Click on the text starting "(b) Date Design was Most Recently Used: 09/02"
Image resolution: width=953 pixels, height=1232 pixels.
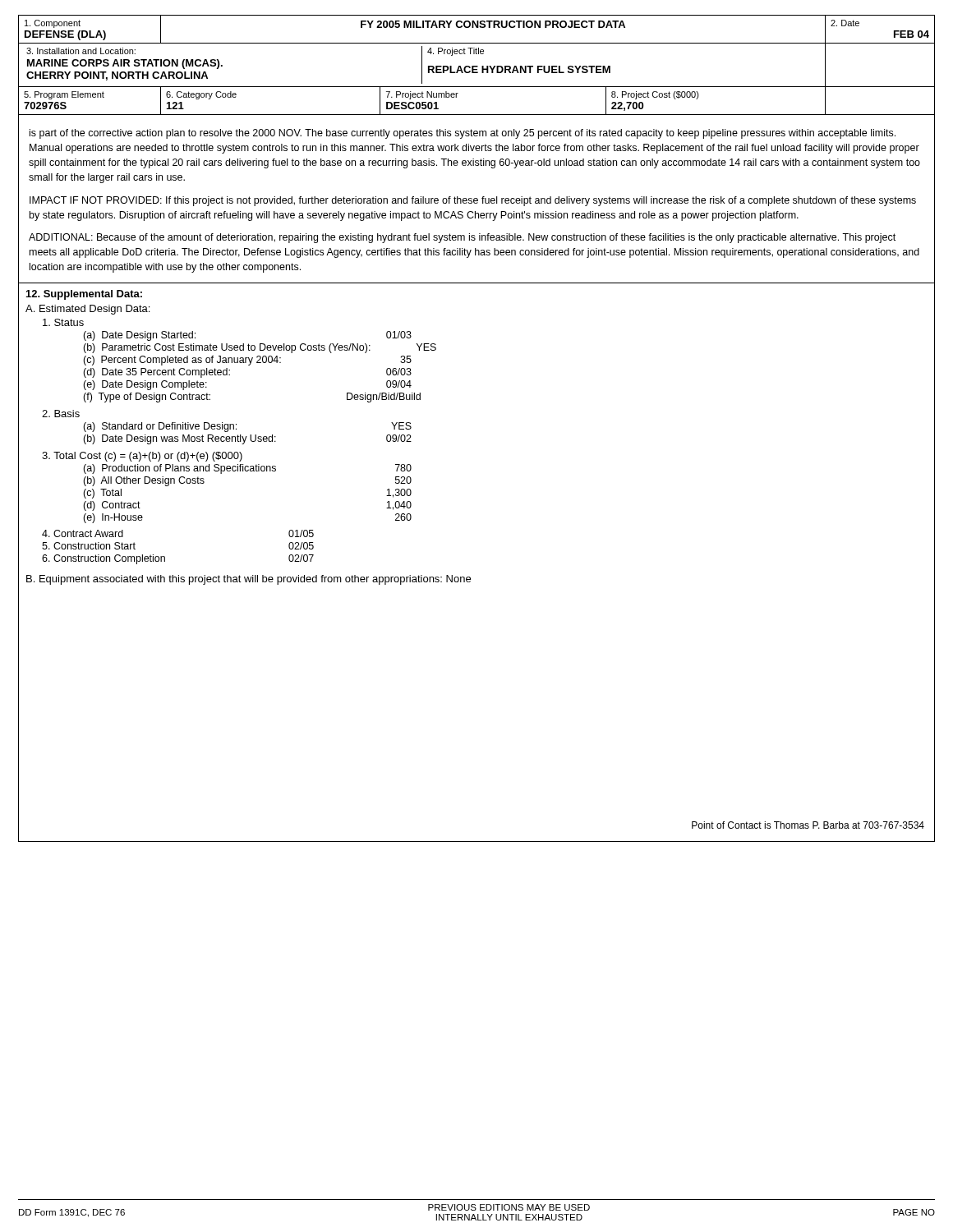(235, 439)
